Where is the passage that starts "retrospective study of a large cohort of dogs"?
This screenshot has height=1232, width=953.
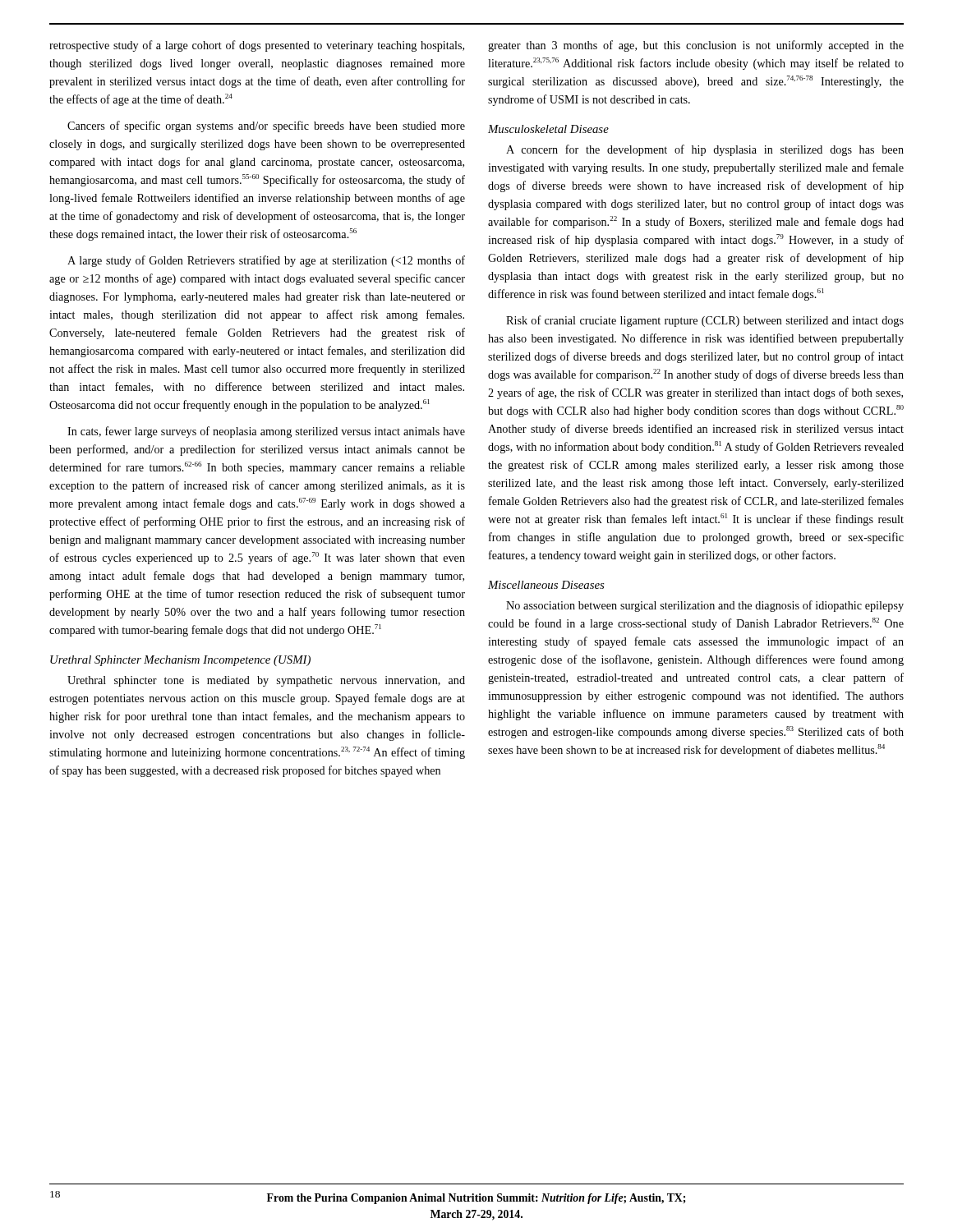pos(257,72)
